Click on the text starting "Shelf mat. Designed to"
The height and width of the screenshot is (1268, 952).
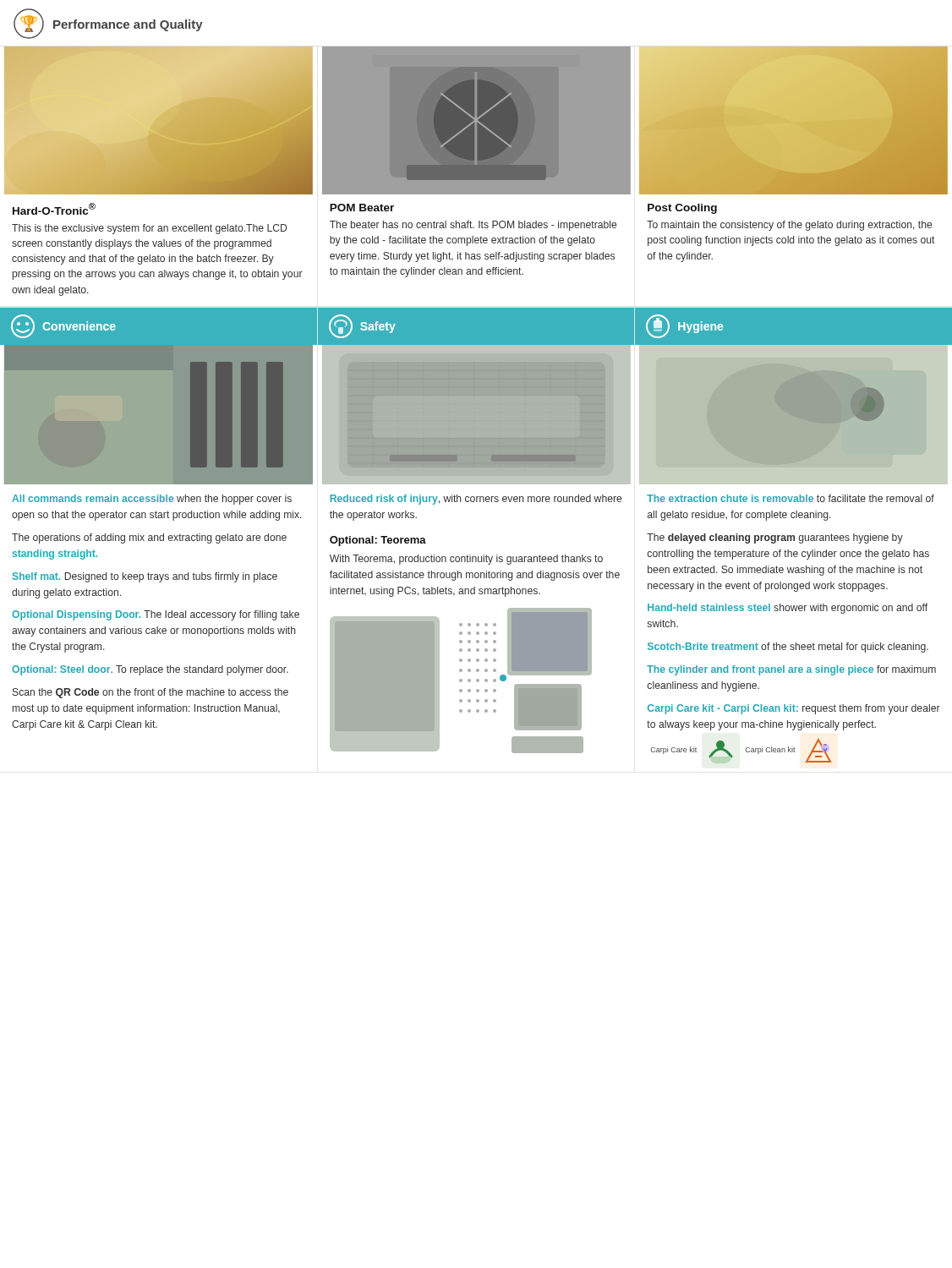[145, 584]
